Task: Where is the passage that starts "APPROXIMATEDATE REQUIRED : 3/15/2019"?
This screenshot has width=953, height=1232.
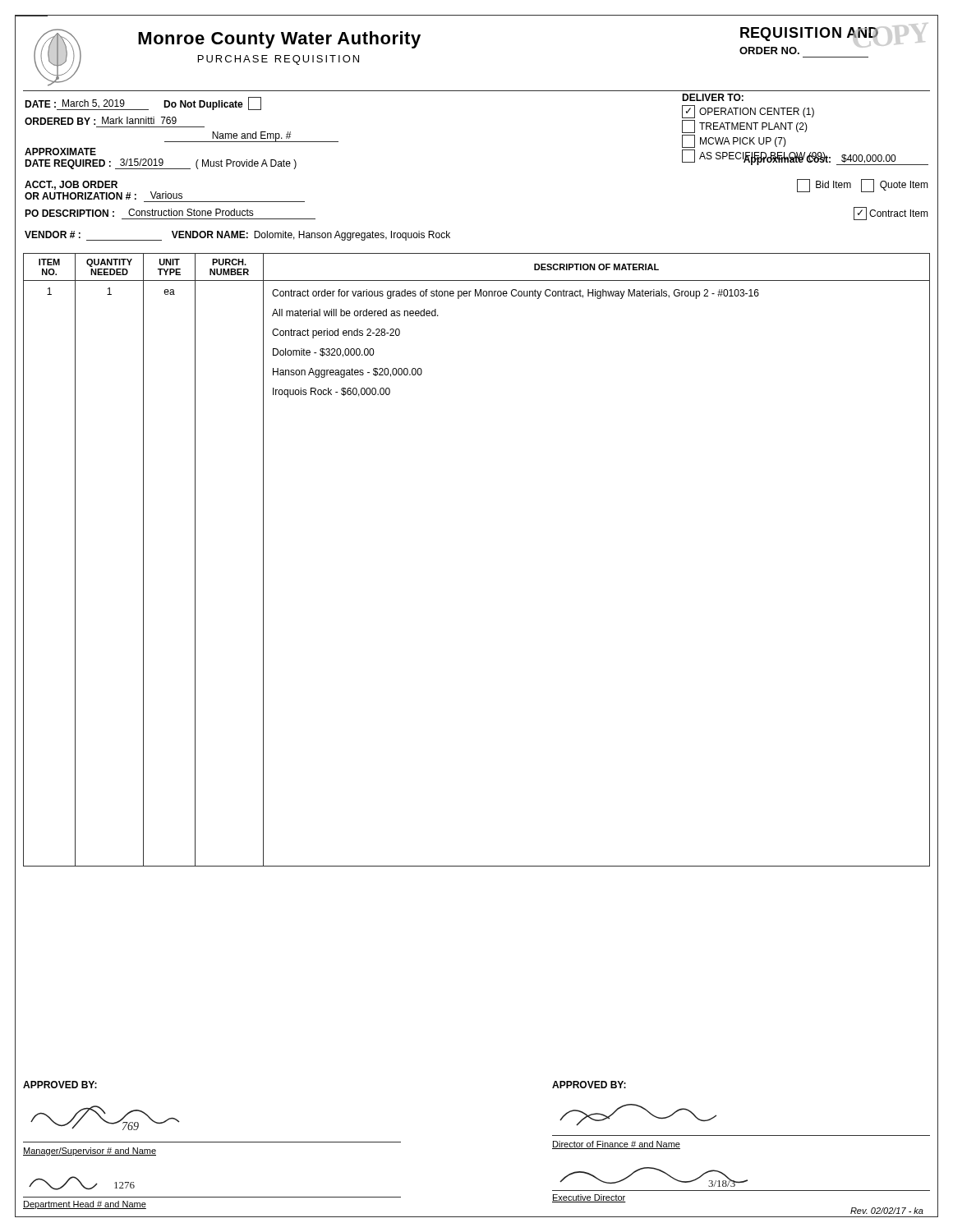Action: pyautogui.click(x=161, y=158)
